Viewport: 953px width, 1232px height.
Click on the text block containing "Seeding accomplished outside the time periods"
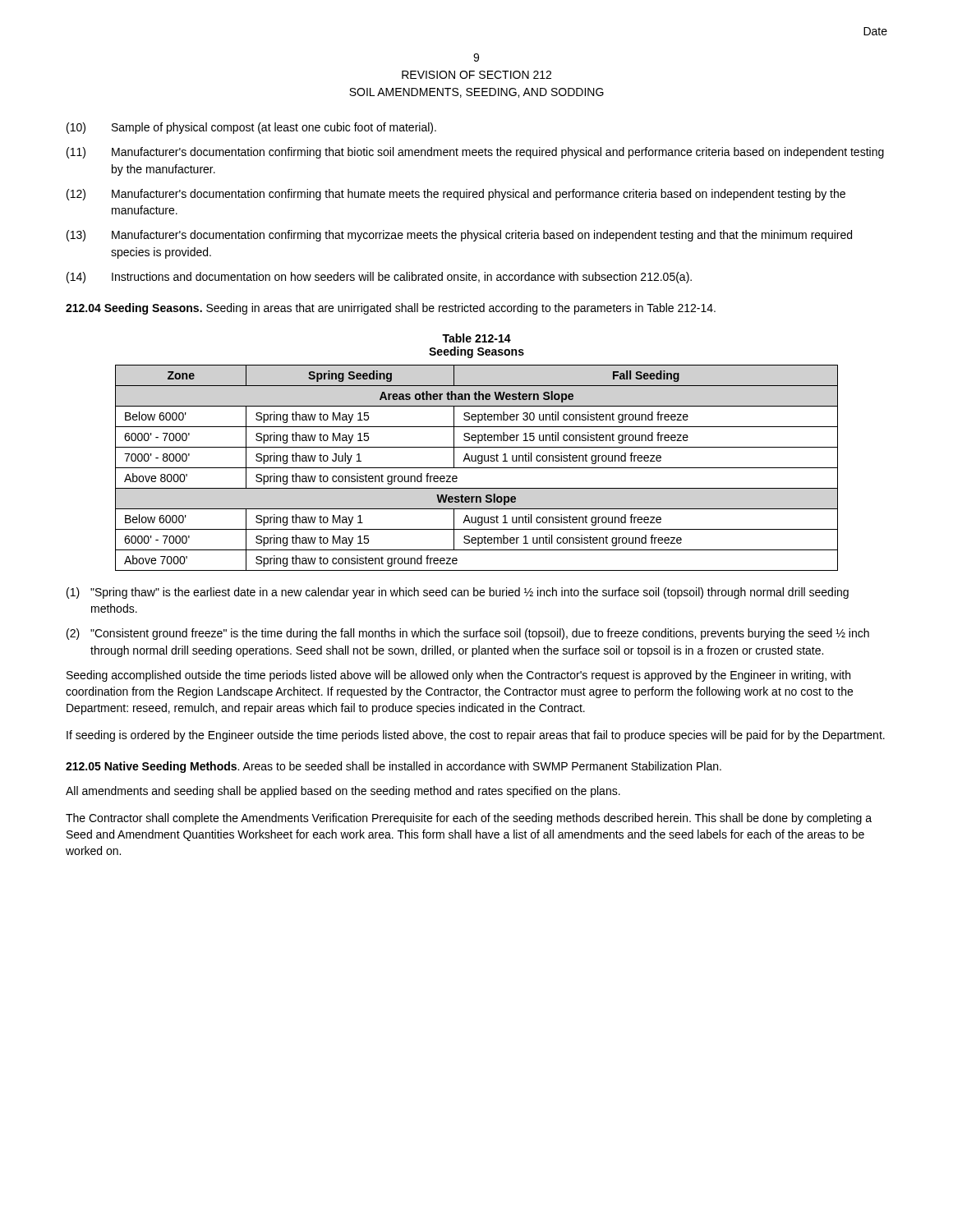click(x=460, y=692)
